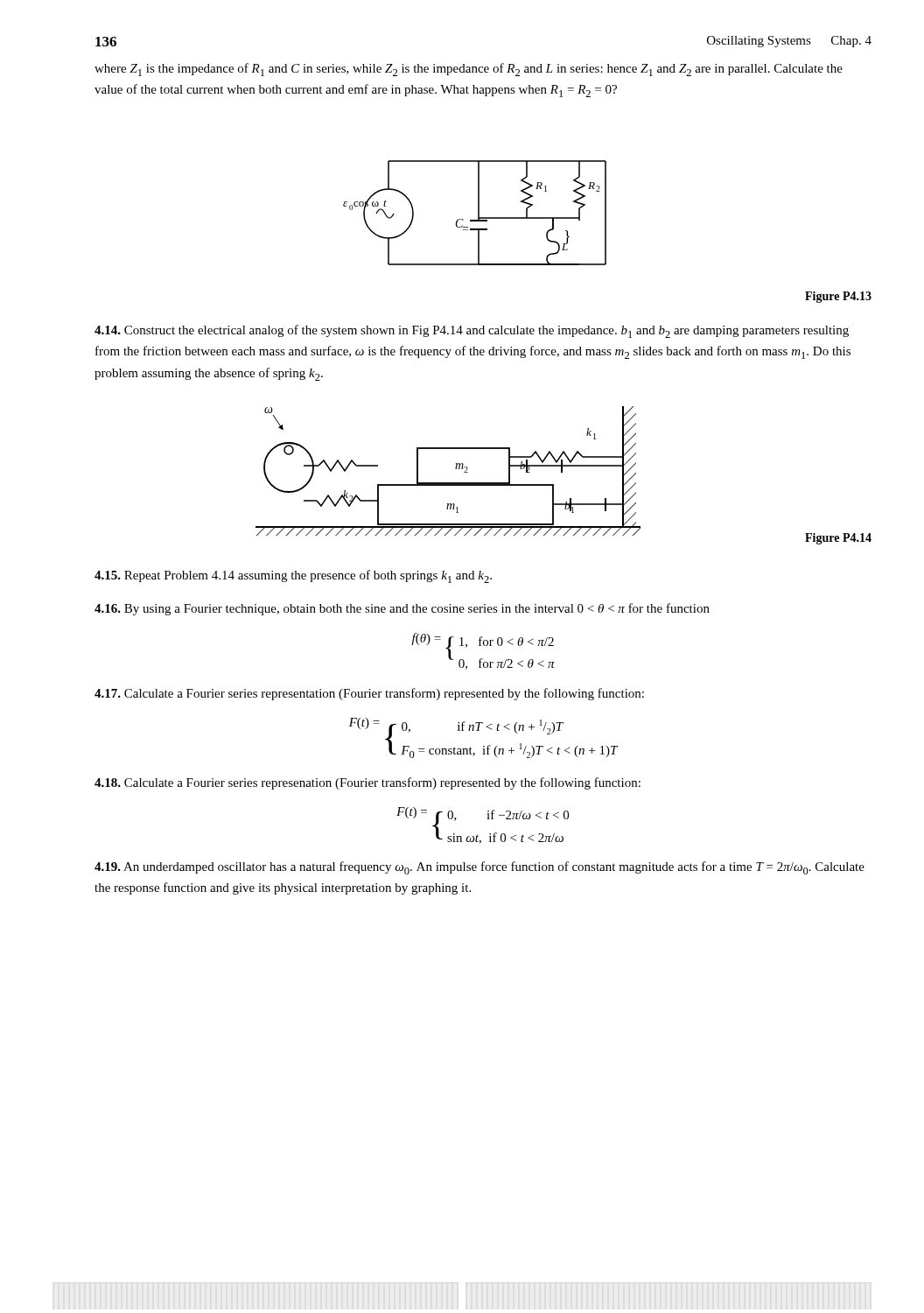Click on the passage starting "Figure P4.13"
This screenshot has height=1313, width=924.
pos(838,296)
